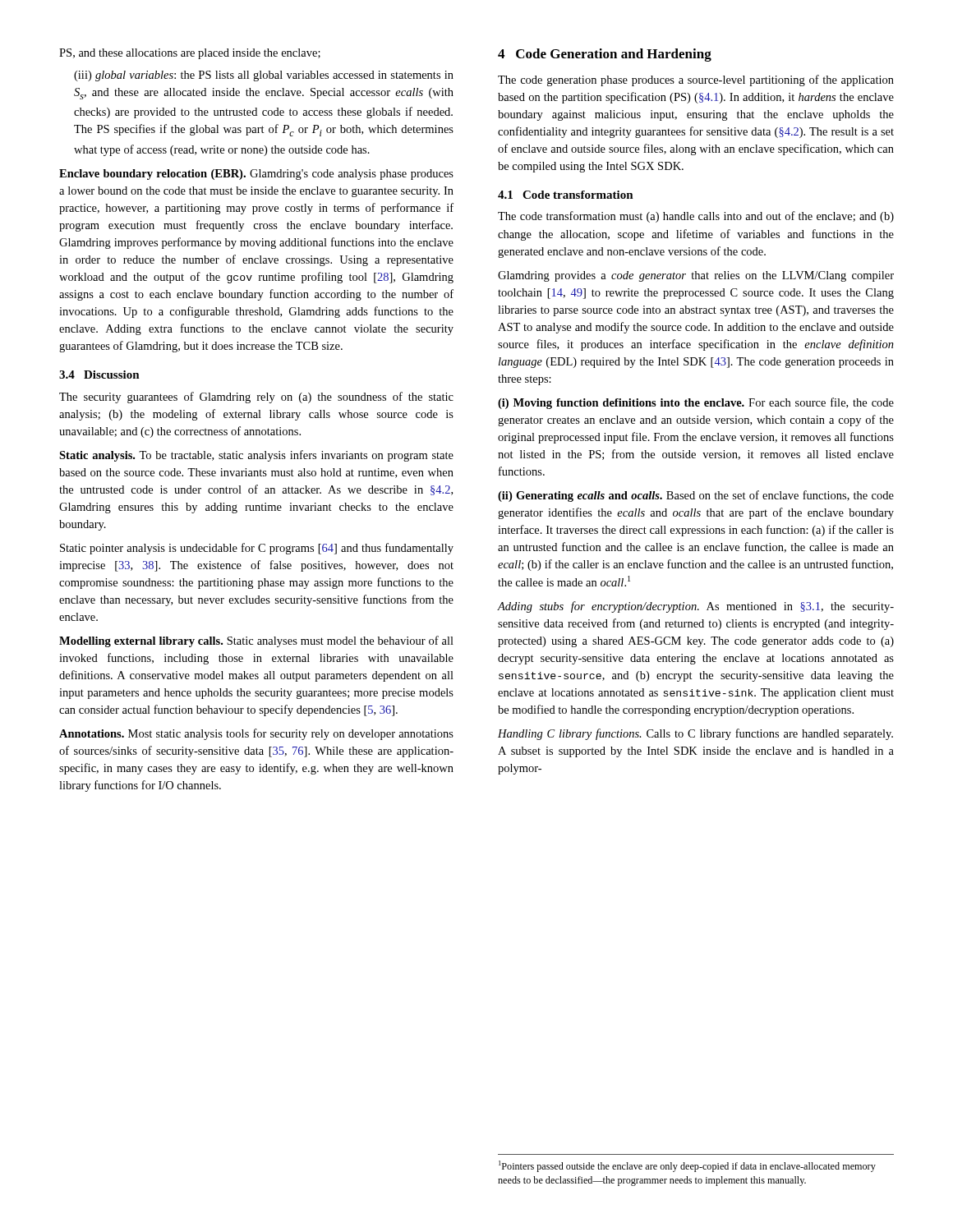Where is the passage that starts "Modelling external library calls."?
The image size is (953, 1232).
(256, 675)
